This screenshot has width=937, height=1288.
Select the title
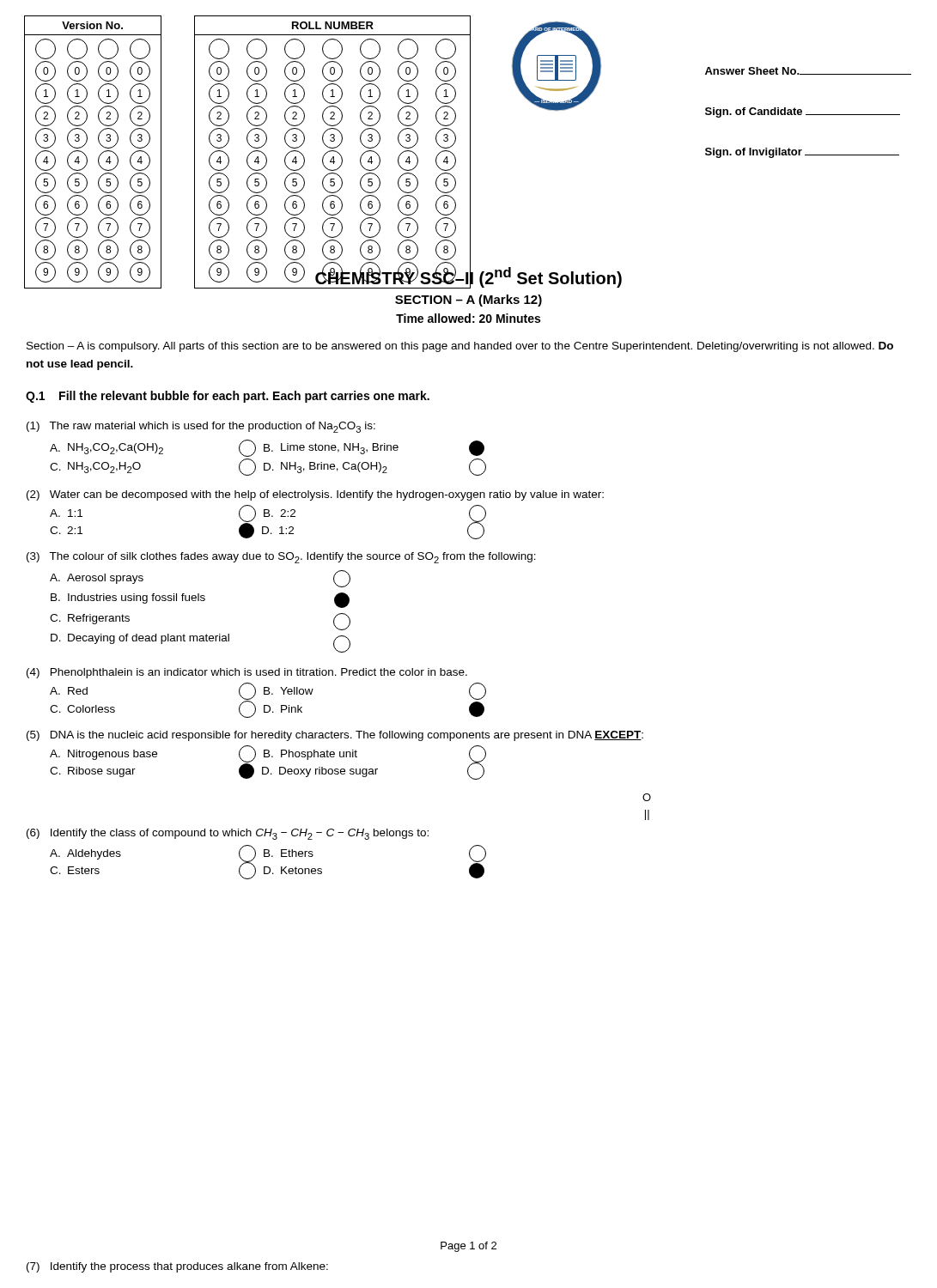coord(468,276)
